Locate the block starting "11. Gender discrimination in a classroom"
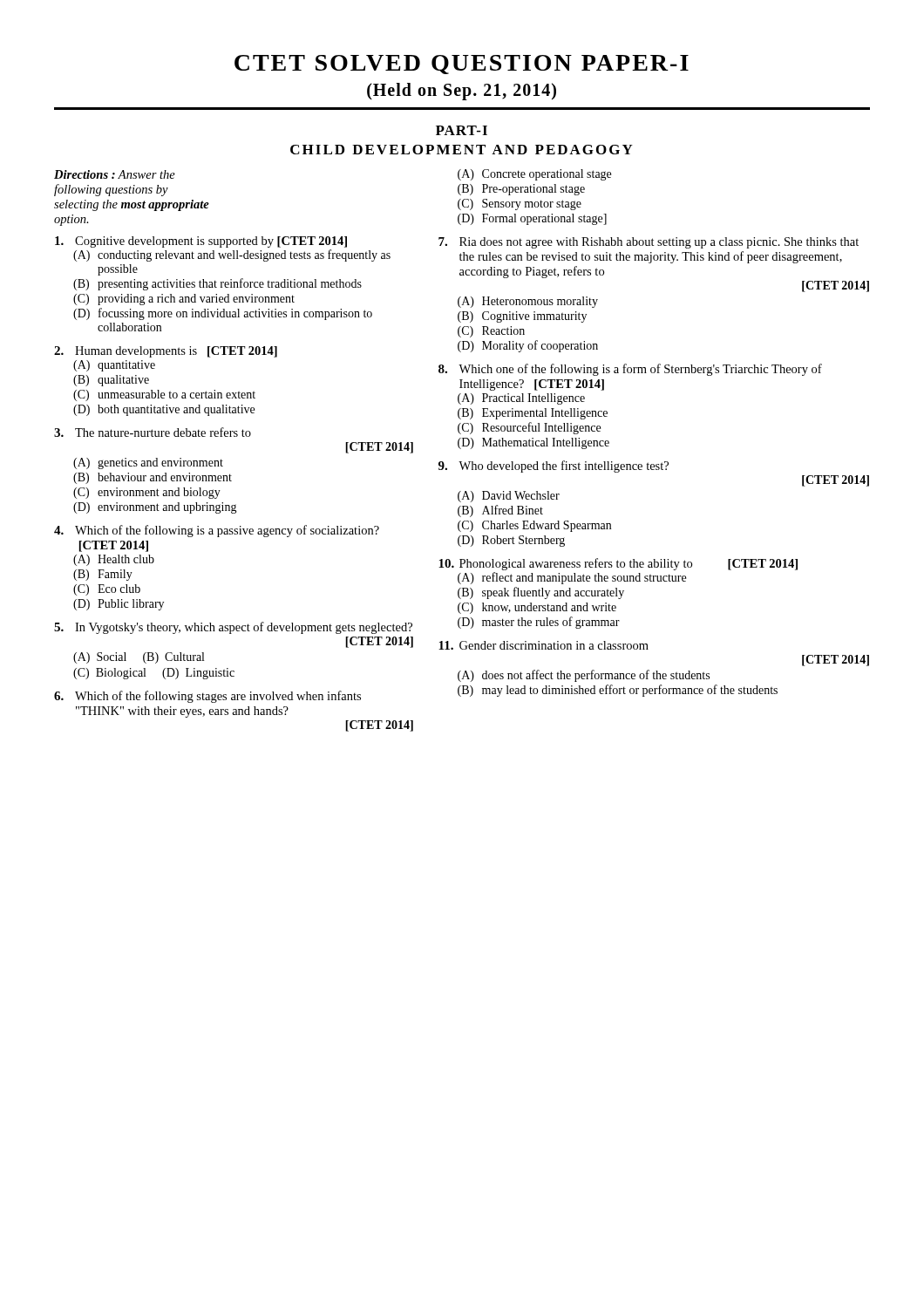This screenshot has width=924, height=1308. coord(654,668)
